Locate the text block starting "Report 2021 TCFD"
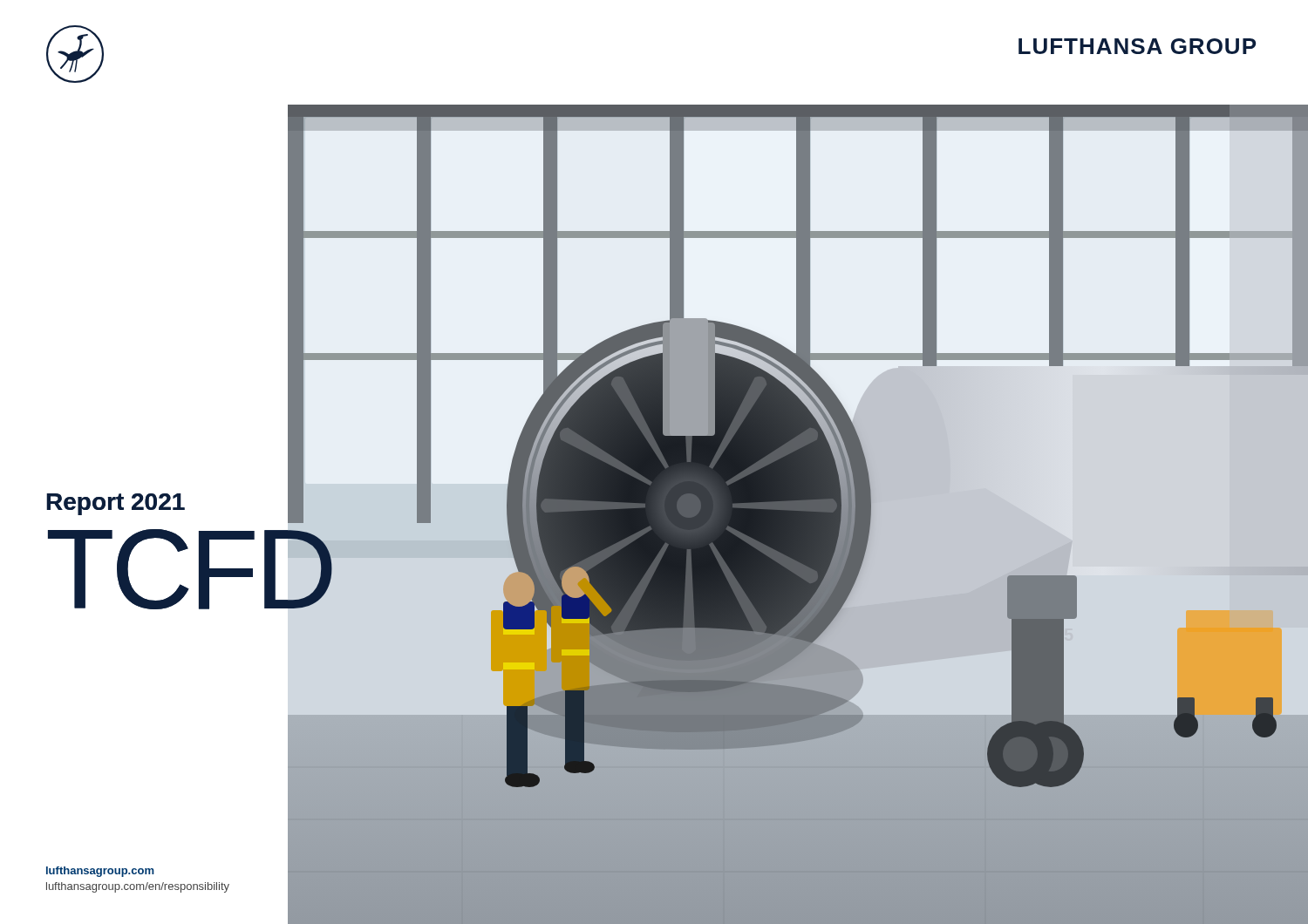 163,557
